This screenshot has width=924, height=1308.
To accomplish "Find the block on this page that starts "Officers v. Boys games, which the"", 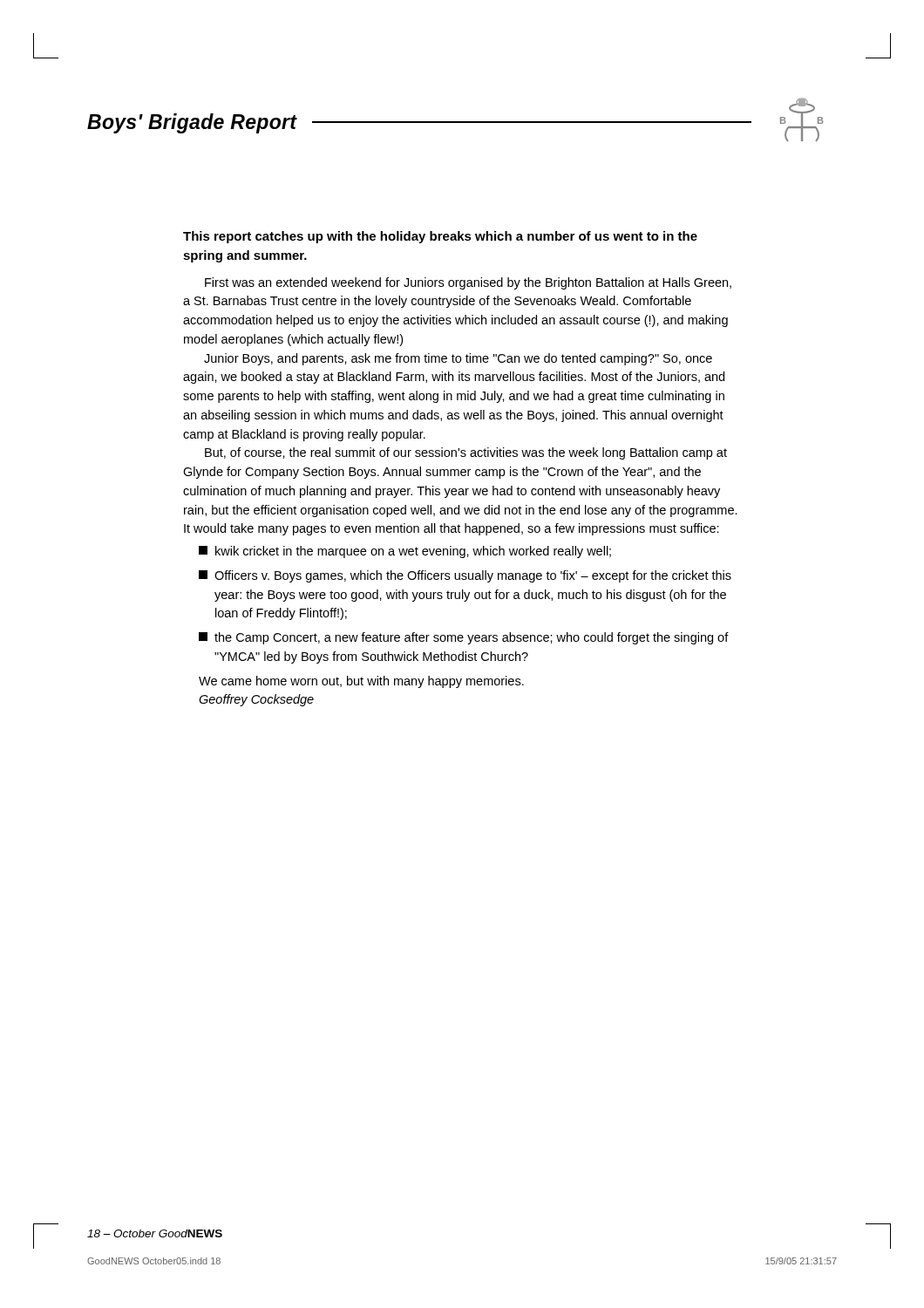I will point(470,595).
